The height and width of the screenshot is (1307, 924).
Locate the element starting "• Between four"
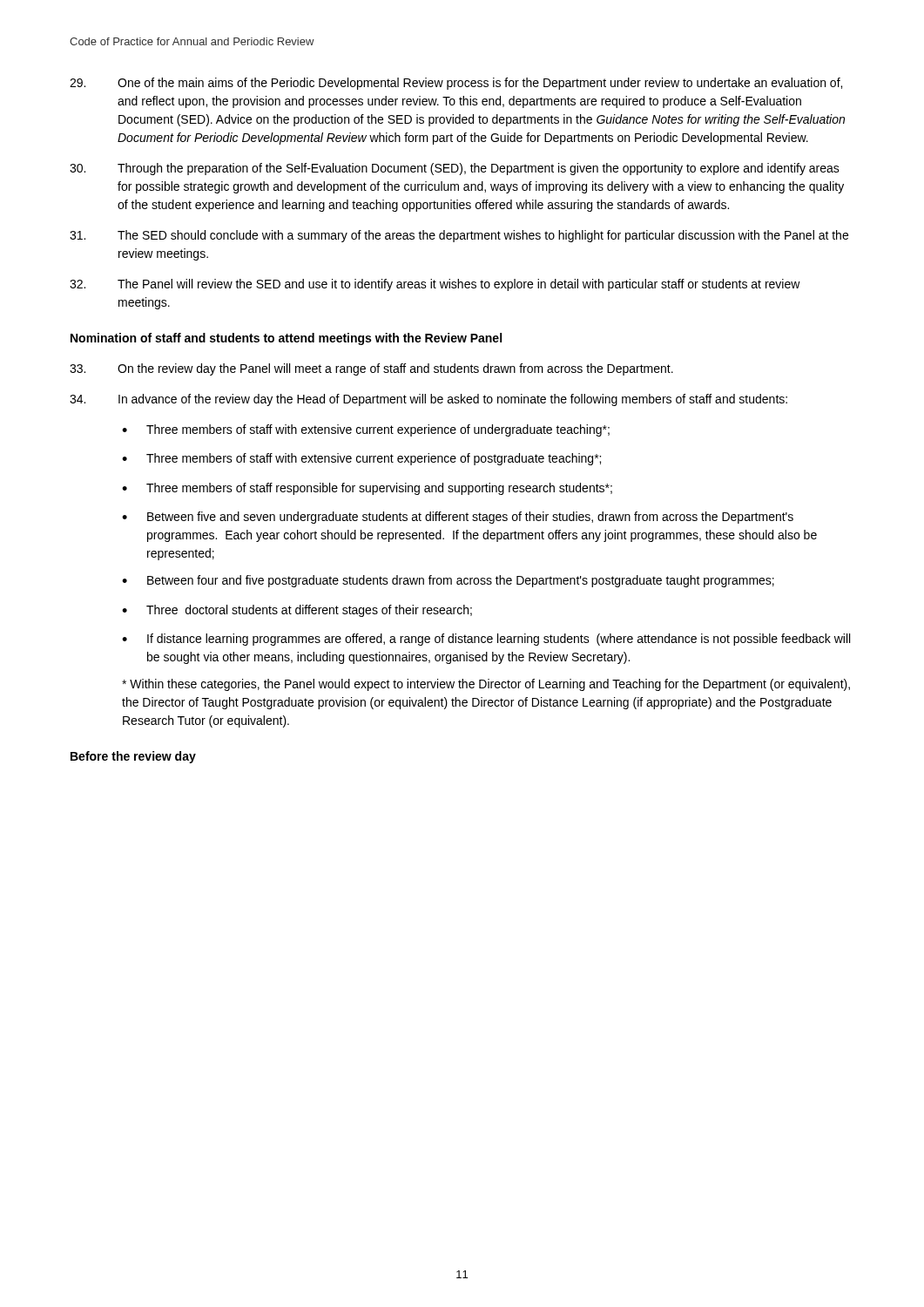coord(488,582)
